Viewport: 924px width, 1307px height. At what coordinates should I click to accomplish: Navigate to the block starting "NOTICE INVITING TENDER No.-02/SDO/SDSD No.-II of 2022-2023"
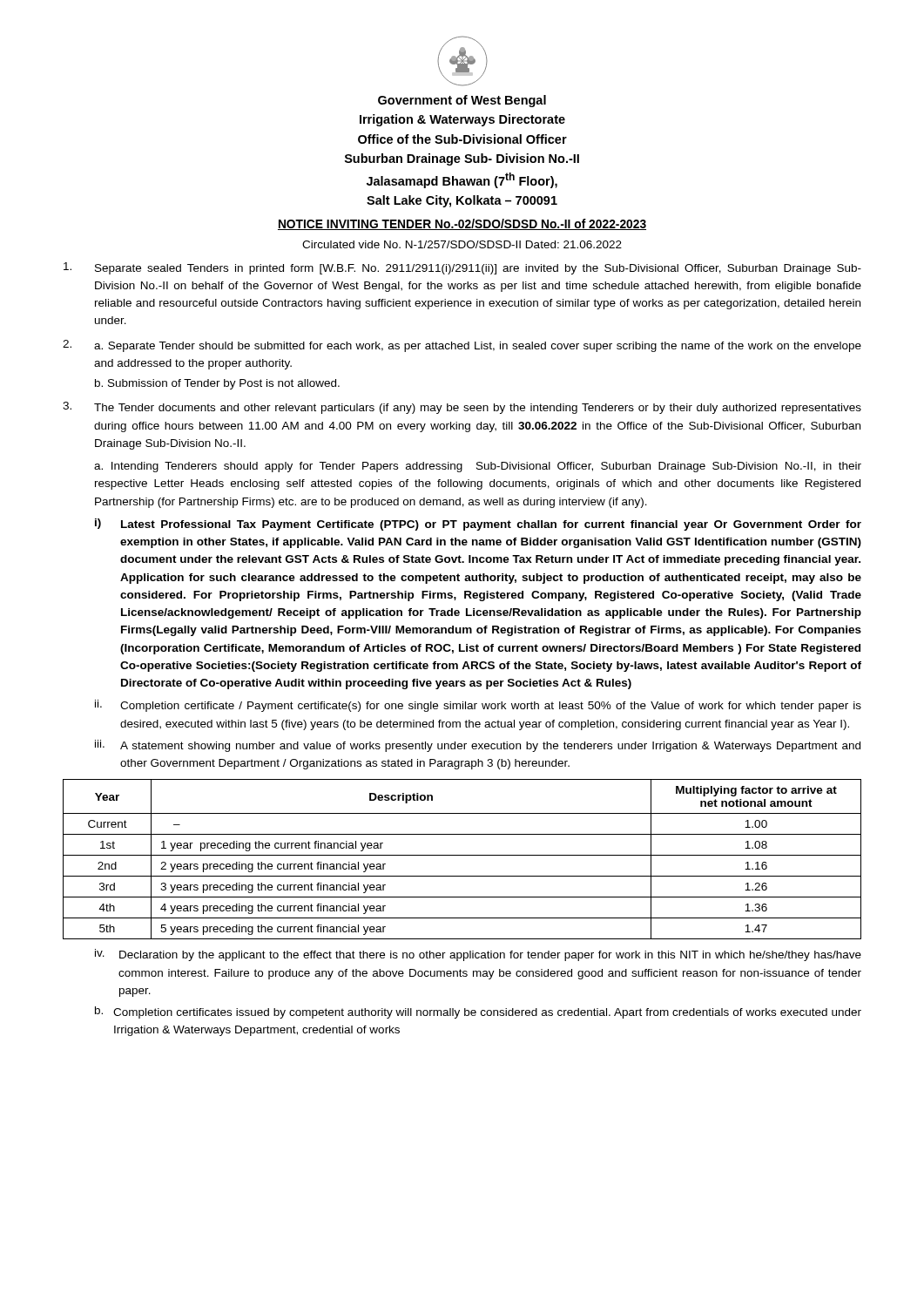pos(462,224)
